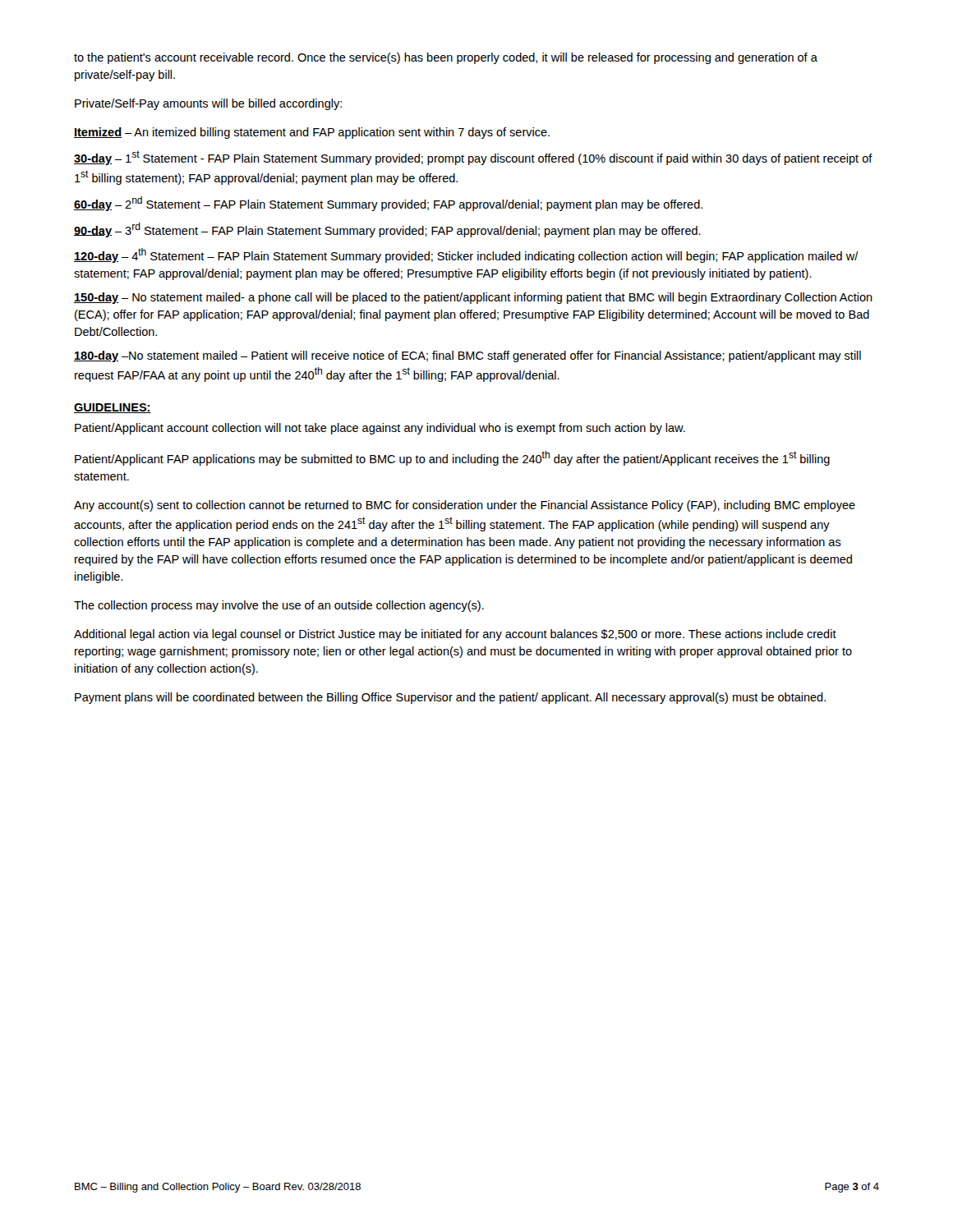Navigate to the text block starting "30-day – 1st Statement - FAP Plain"
953x1232 pixels.
[473, 167]
